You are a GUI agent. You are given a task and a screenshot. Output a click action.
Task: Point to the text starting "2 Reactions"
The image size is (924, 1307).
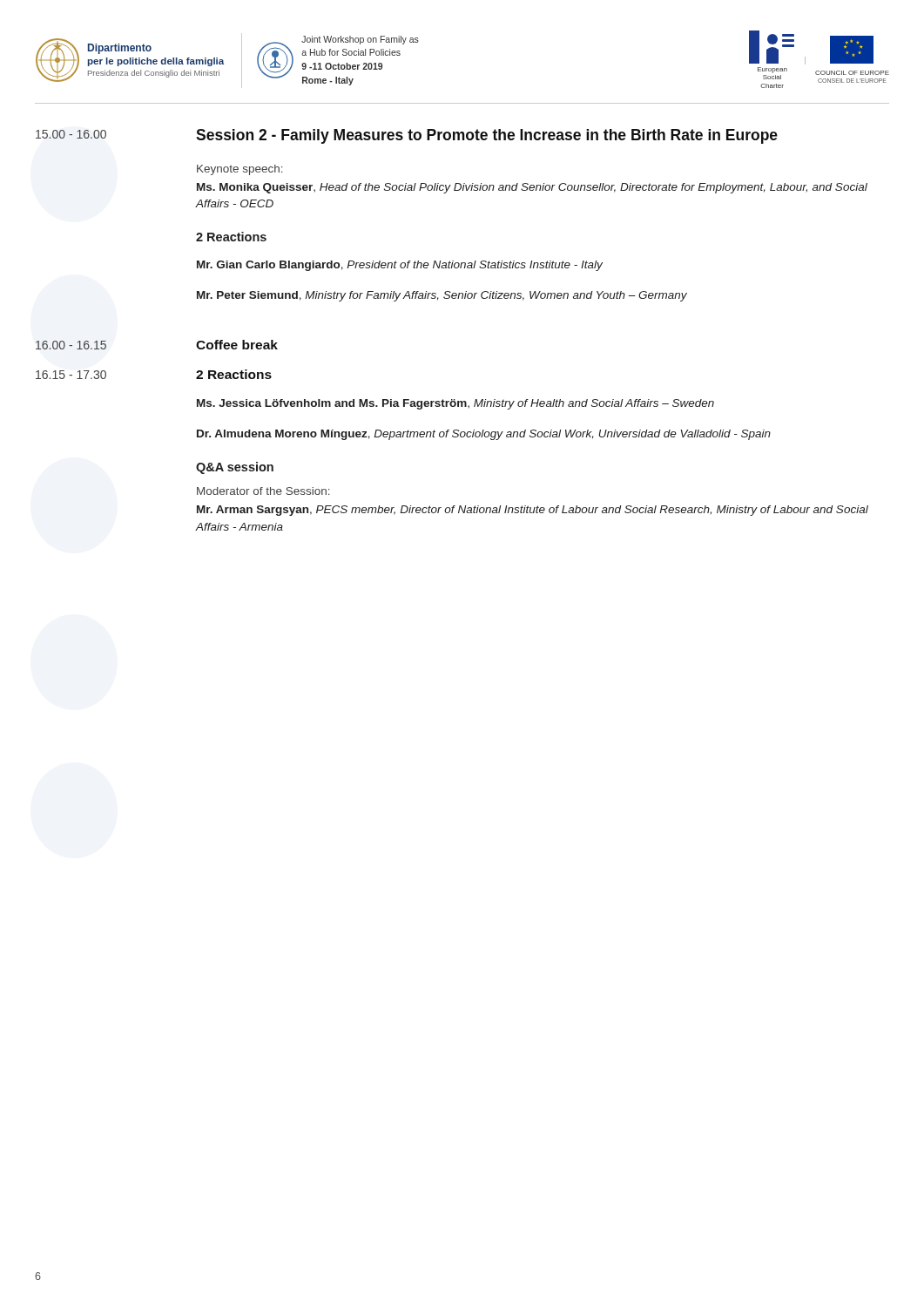[x=231, y=237]
